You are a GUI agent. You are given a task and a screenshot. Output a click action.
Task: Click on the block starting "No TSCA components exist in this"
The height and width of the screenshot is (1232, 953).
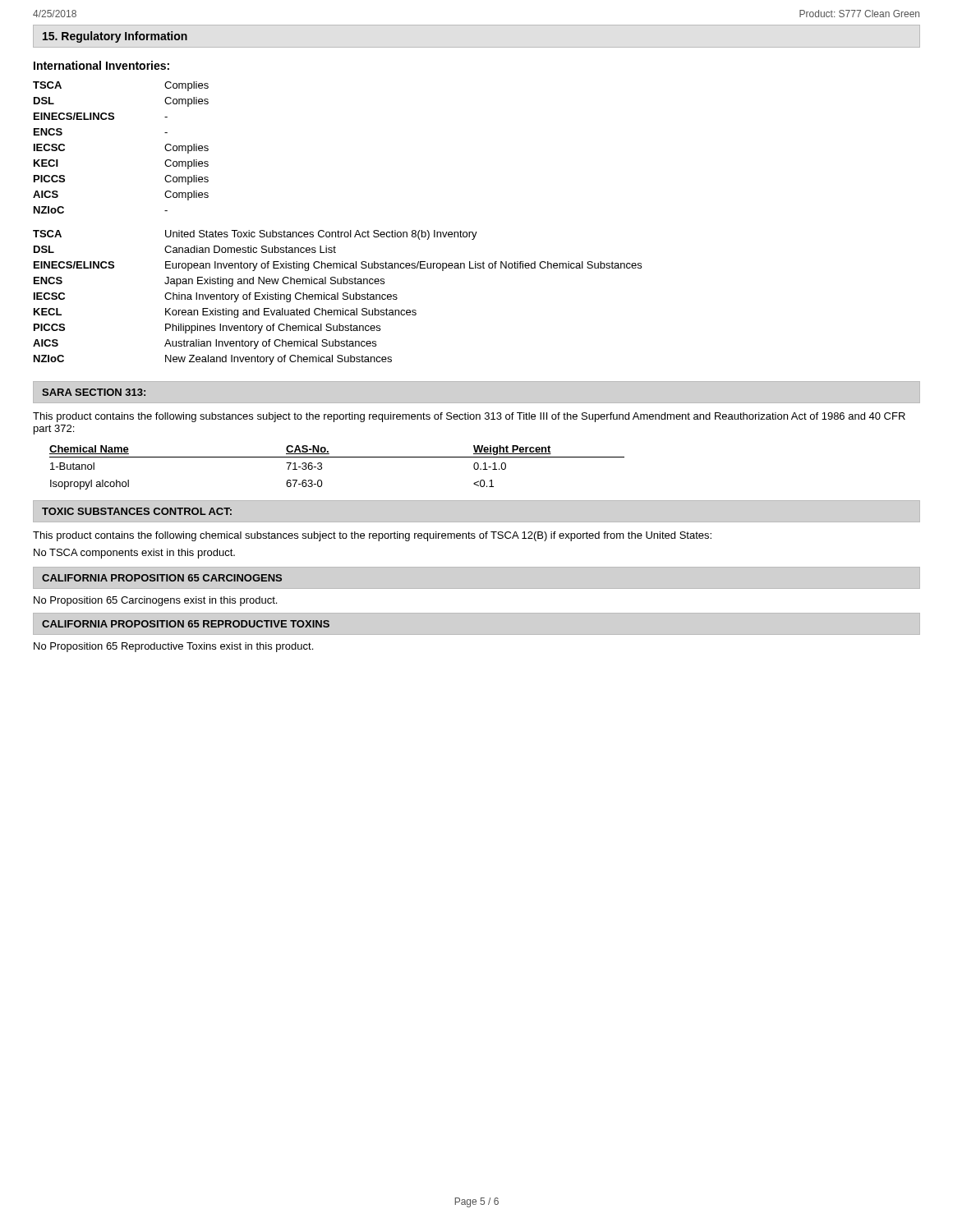coord(134,552)
